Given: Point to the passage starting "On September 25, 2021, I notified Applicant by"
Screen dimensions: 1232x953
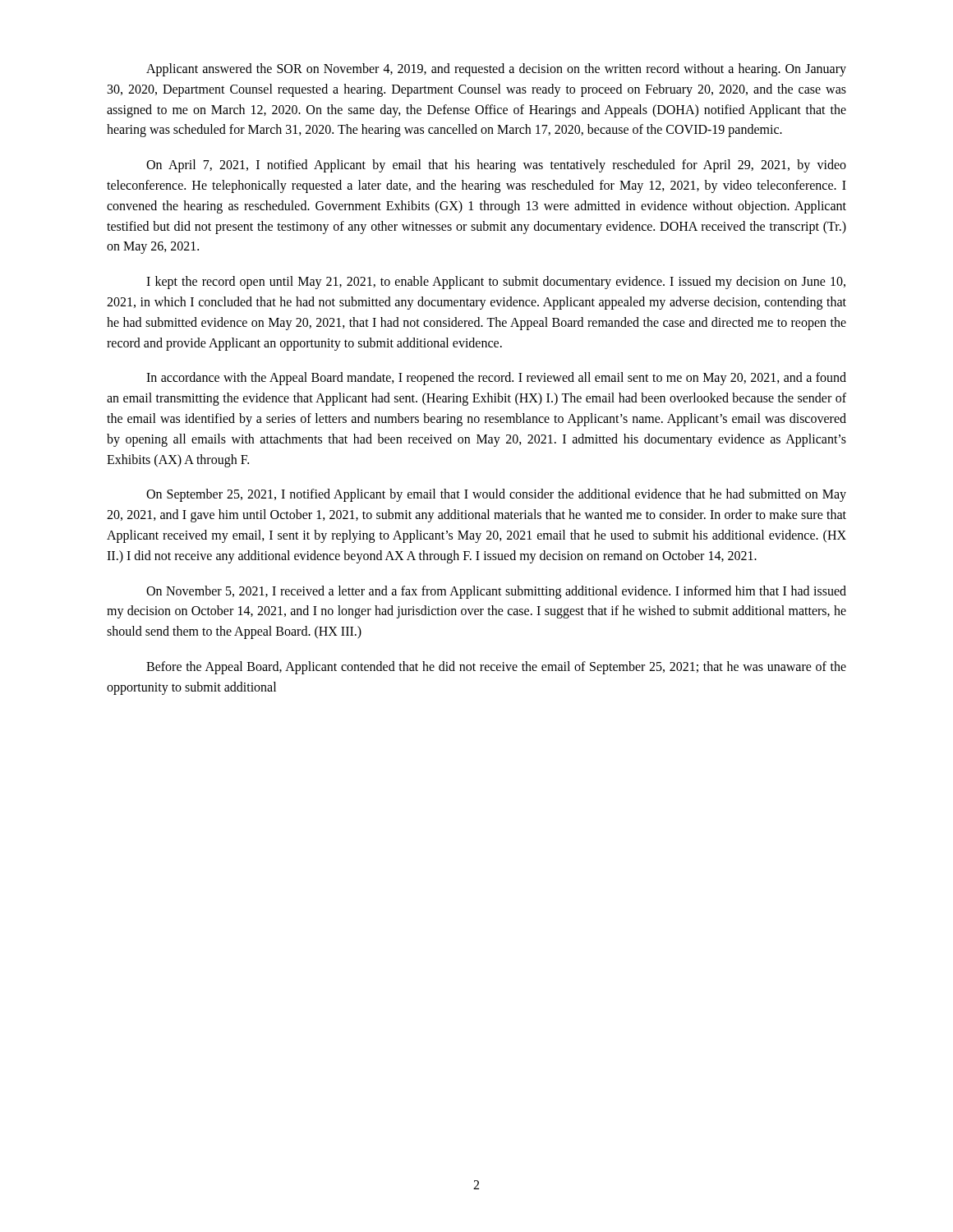Looking at the screenshot, I should [476, 525].
